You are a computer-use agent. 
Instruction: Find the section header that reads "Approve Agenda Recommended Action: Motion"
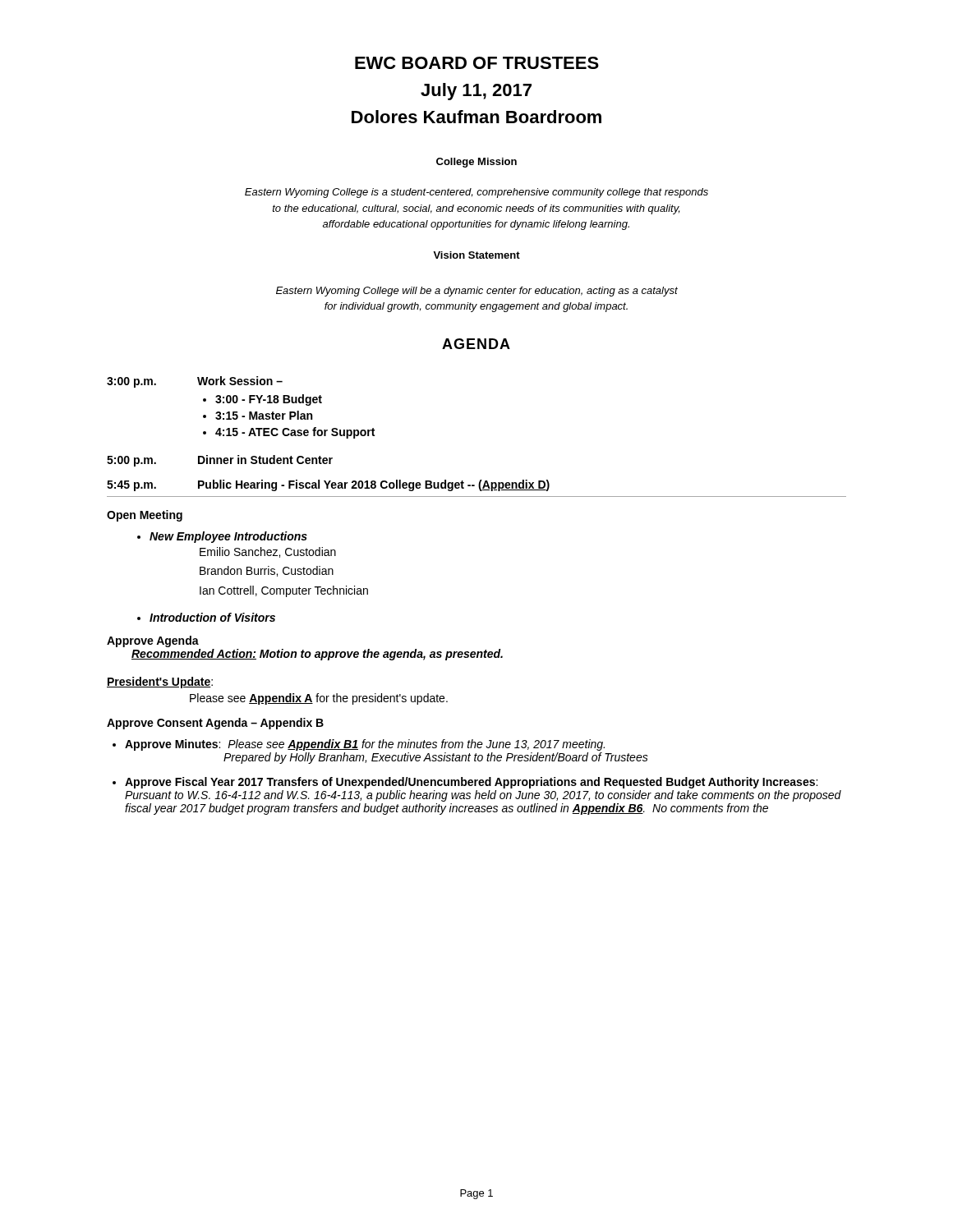click(476, 647)
